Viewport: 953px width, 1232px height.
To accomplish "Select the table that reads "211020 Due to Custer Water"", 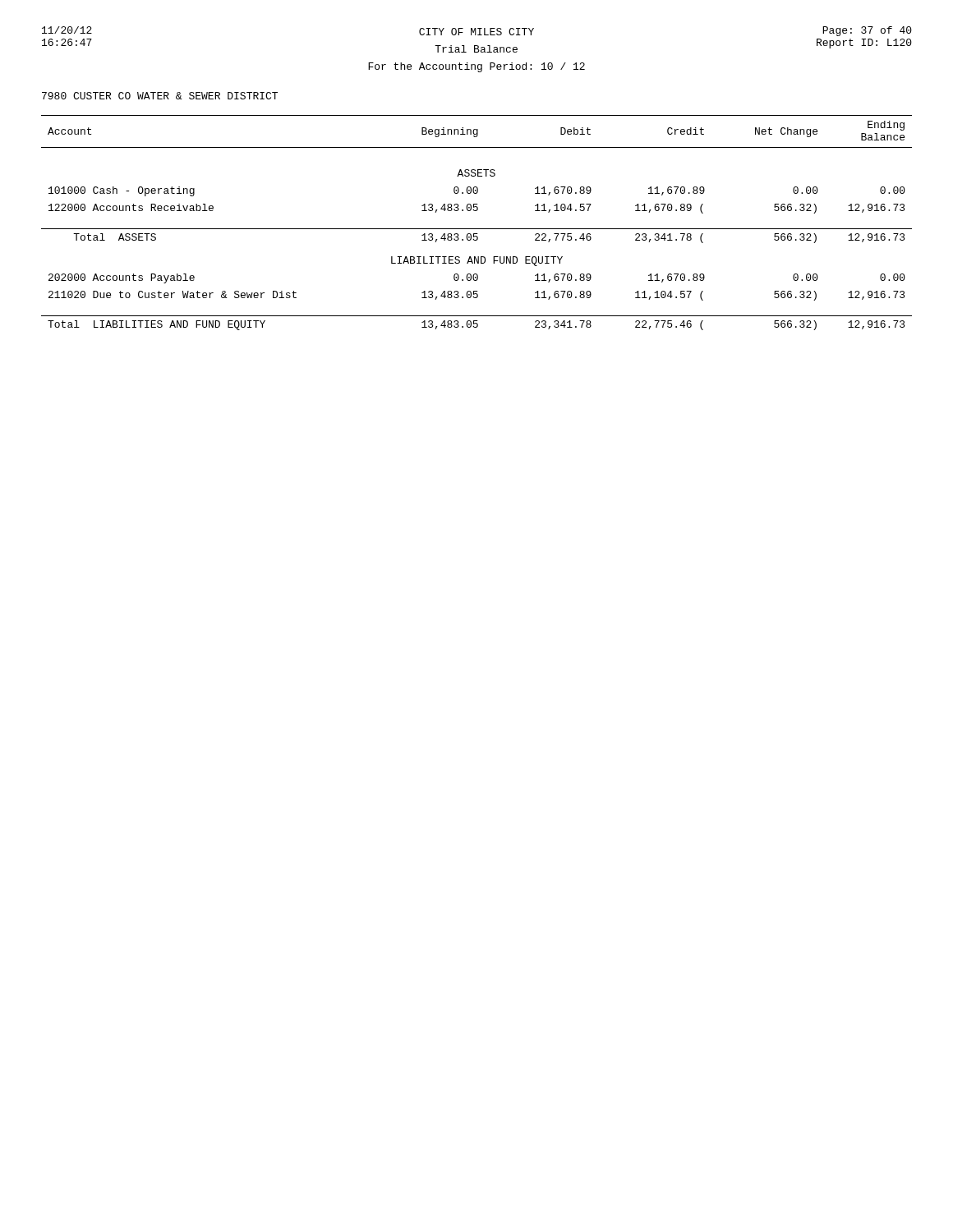I will pyautogui.click(x=476, y=224).
